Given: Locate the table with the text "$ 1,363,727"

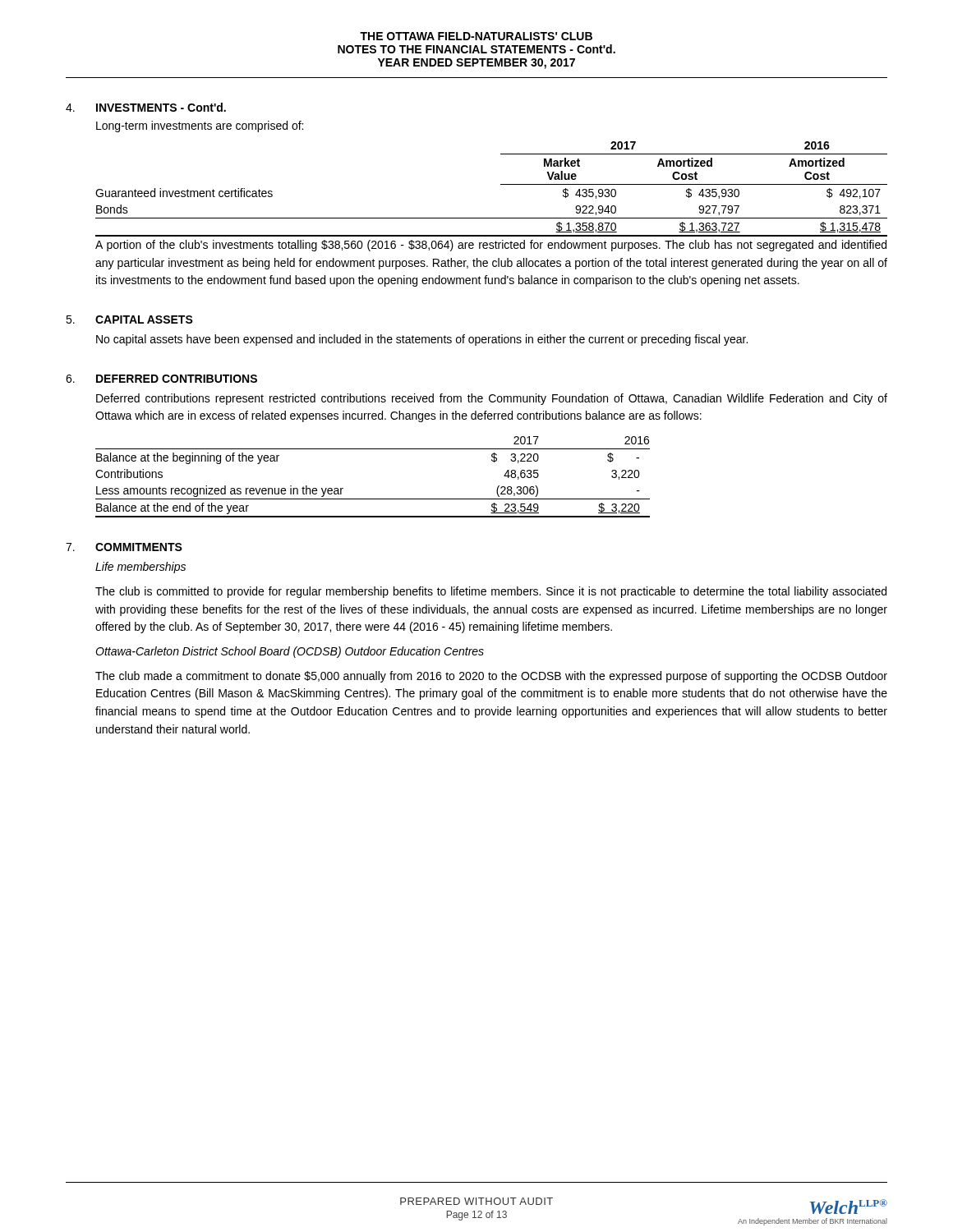Looking at the screenshot, I should (491, 187).
